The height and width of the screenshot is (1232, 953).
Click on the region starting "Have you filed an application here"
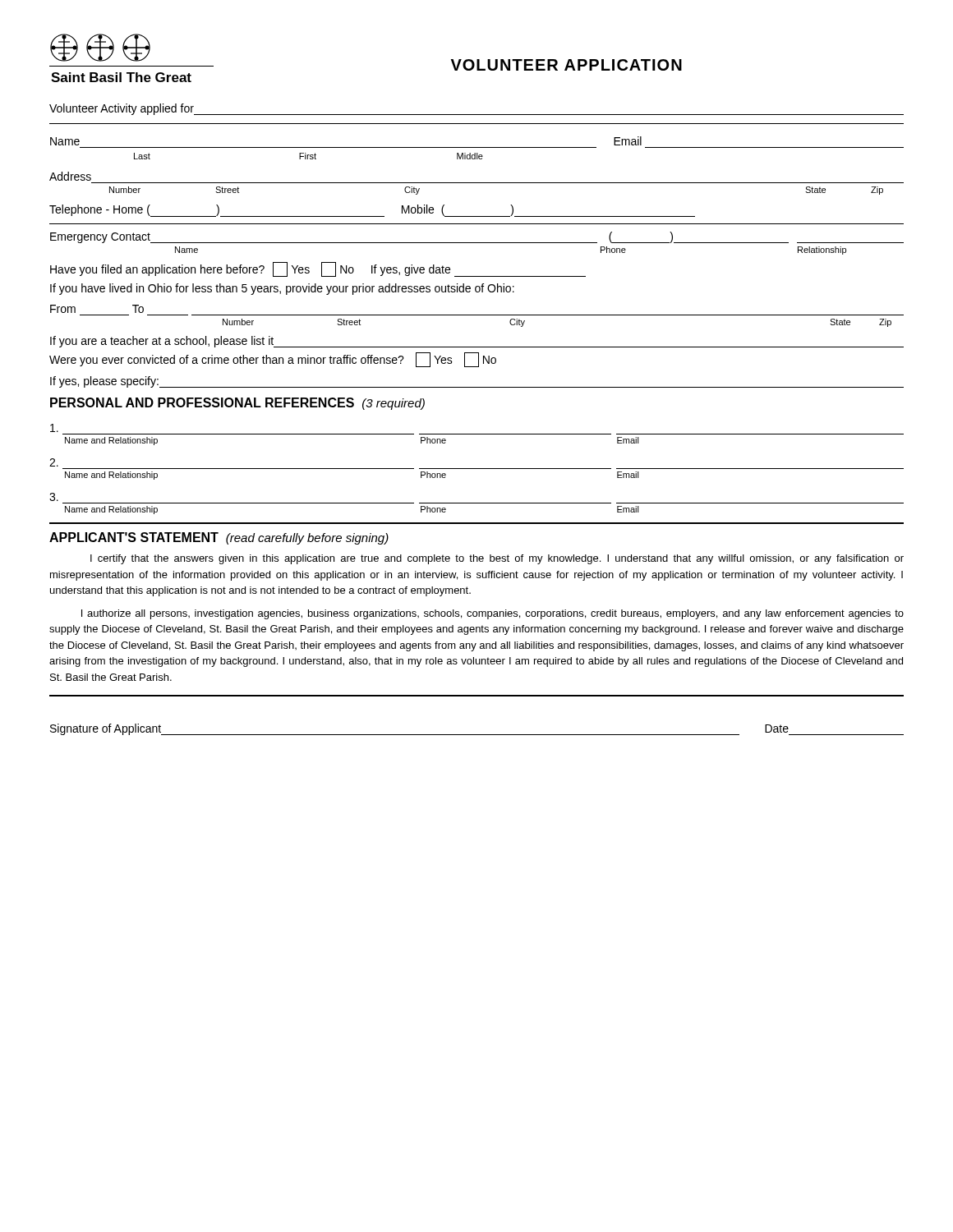(x=317, y=269)
